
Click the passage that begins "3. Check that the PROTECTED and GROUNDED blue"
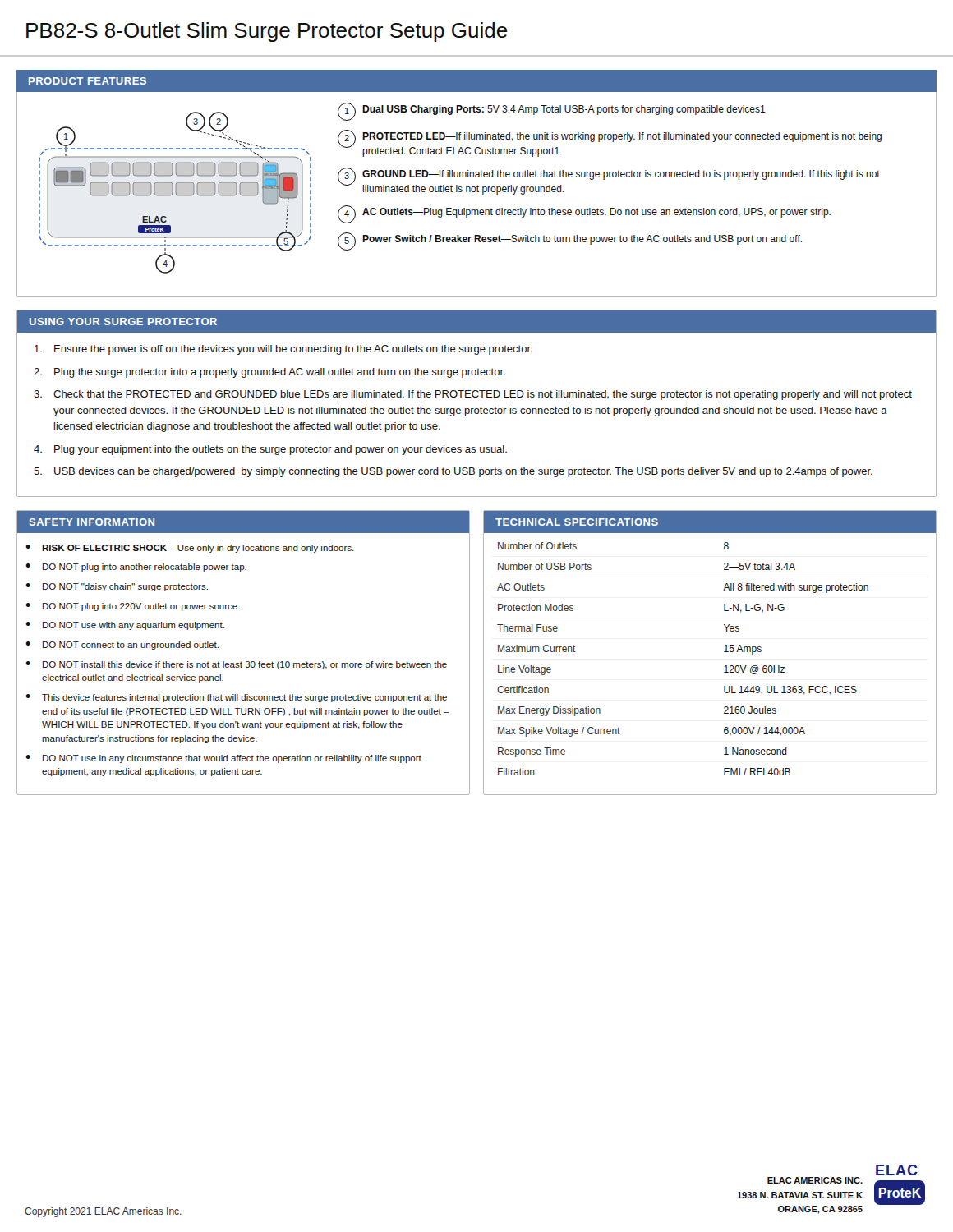tap(476, 410)
